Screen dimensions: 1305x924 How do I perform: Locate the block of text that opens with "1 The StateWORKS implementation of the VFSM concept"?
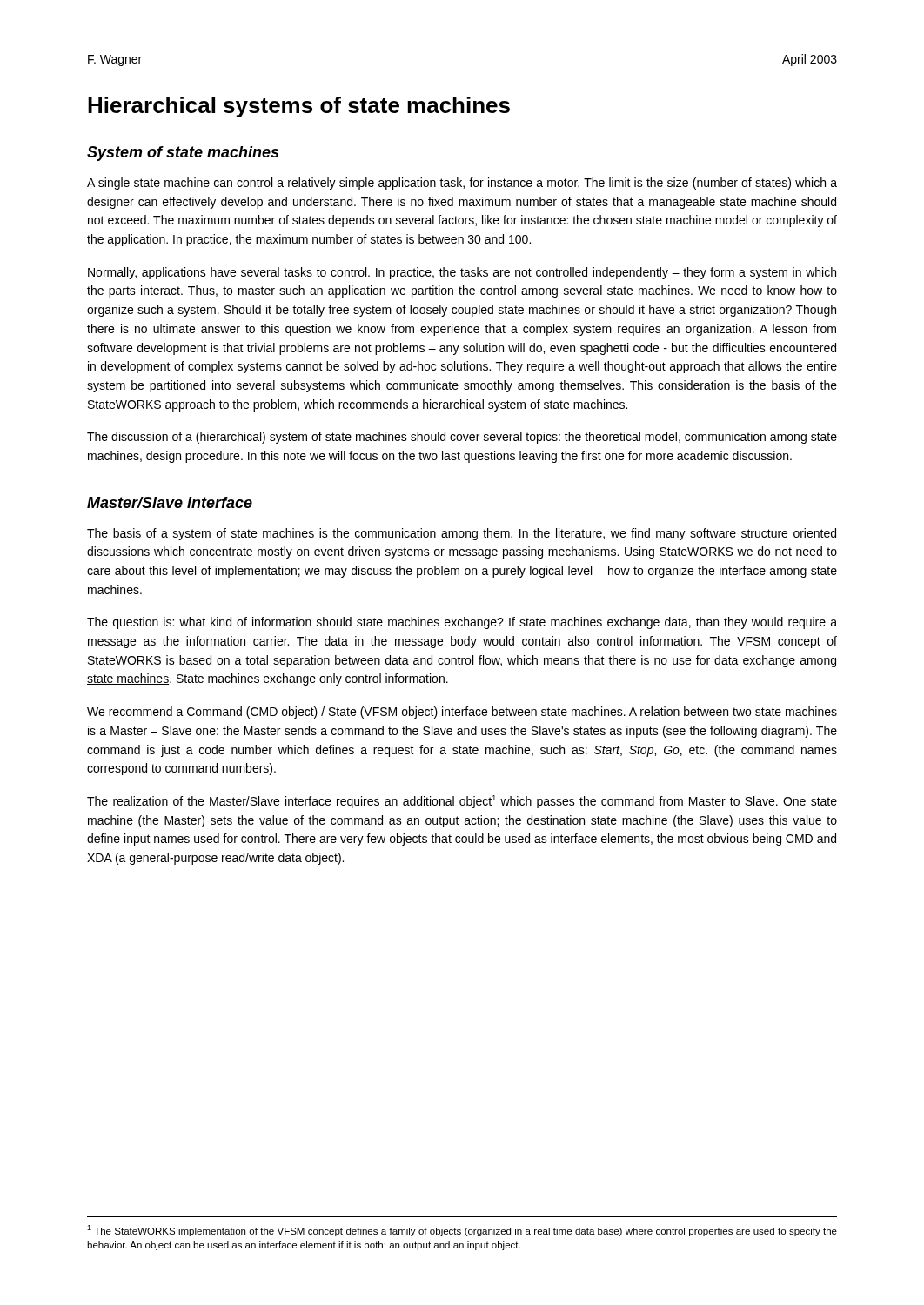point(462,1237)
